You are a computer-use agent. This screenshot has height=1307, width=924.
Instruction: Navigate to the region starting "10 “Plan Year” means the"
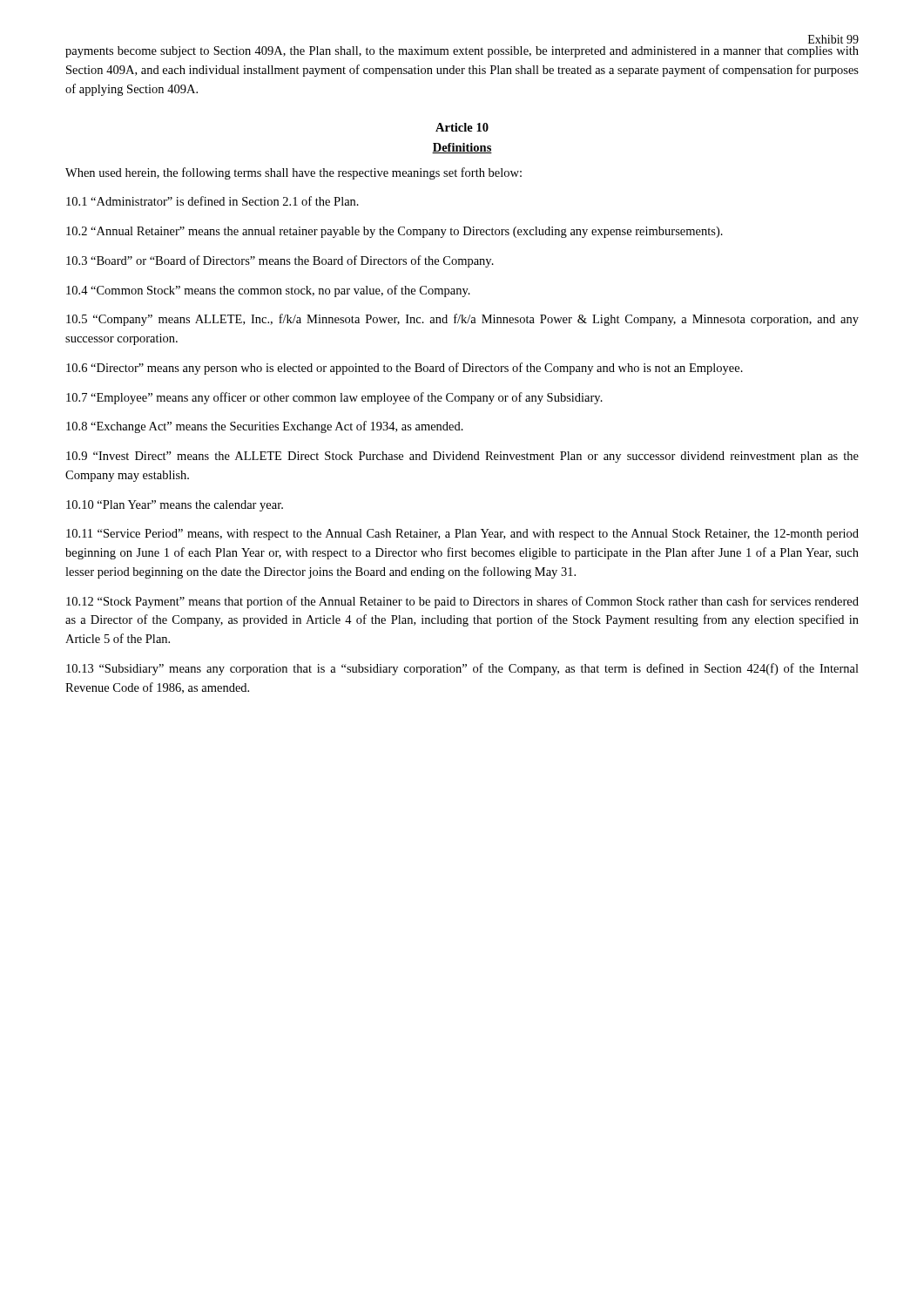pos(175,504)
